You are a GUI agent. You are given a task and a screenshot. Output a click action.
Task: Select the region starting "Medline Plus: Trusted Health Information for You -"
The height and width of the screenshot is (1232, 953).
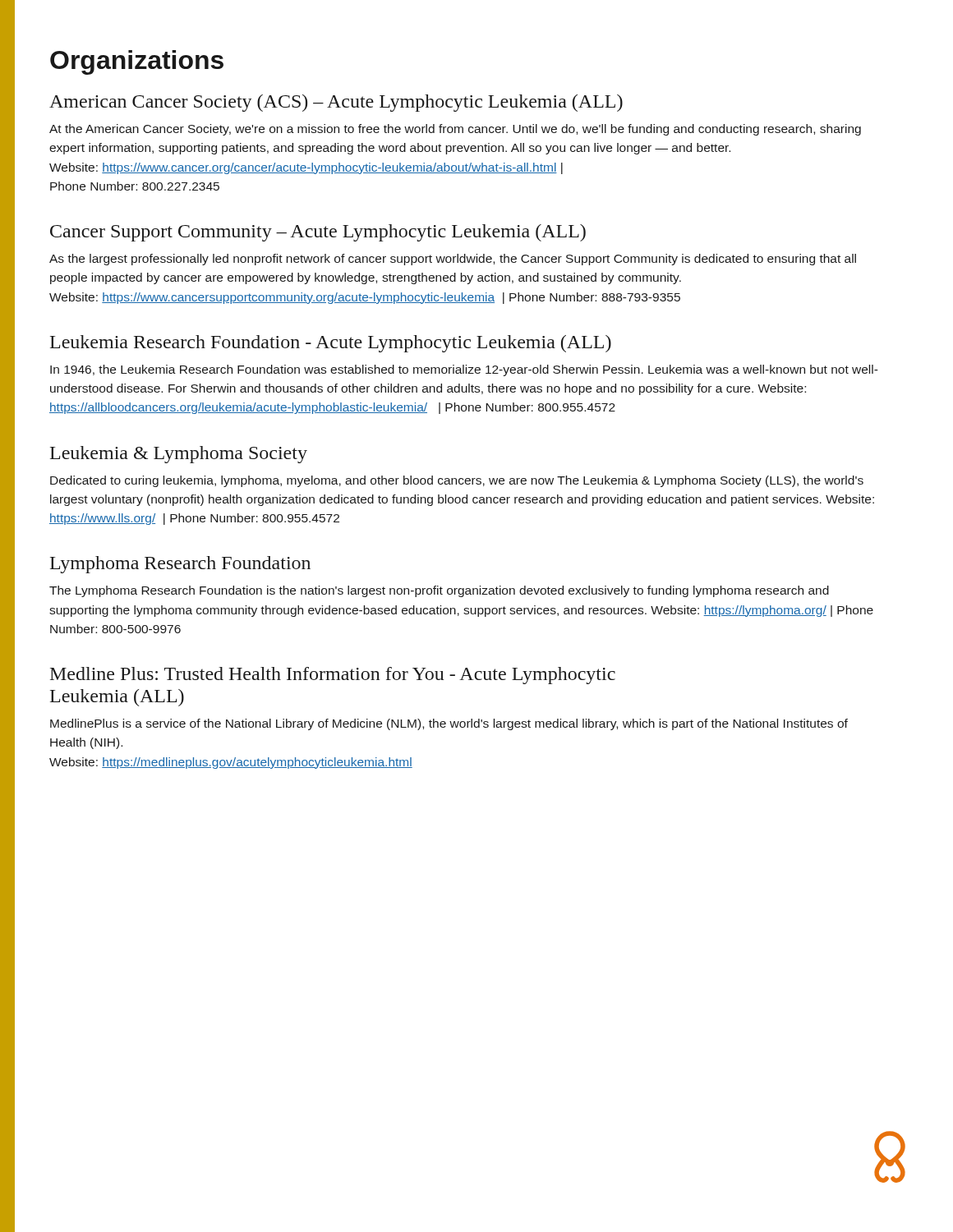(332, 685)
